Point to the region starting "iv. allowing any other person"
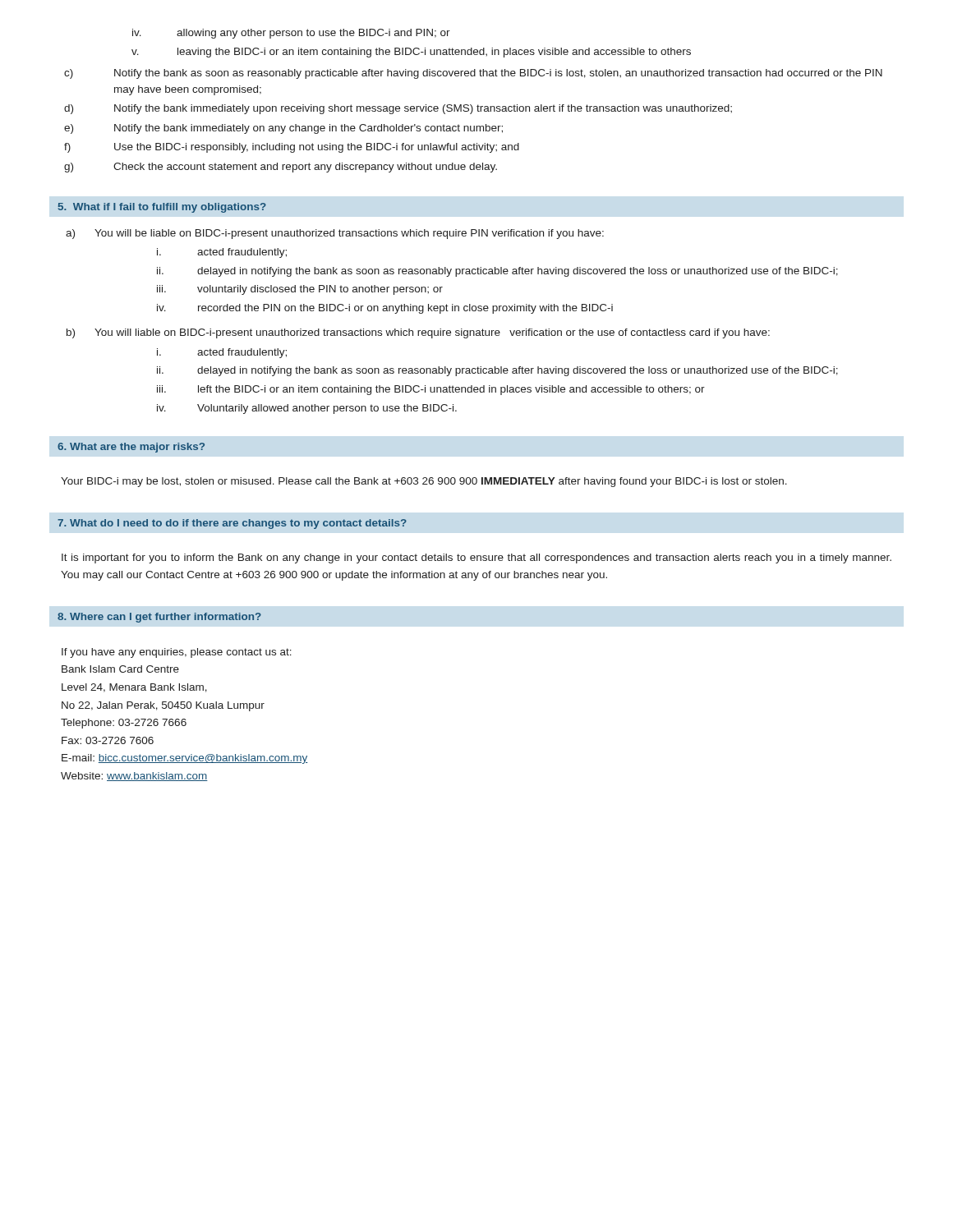Image resolution: width=953 pixels, height=1232 pixels. click(291, 34)
